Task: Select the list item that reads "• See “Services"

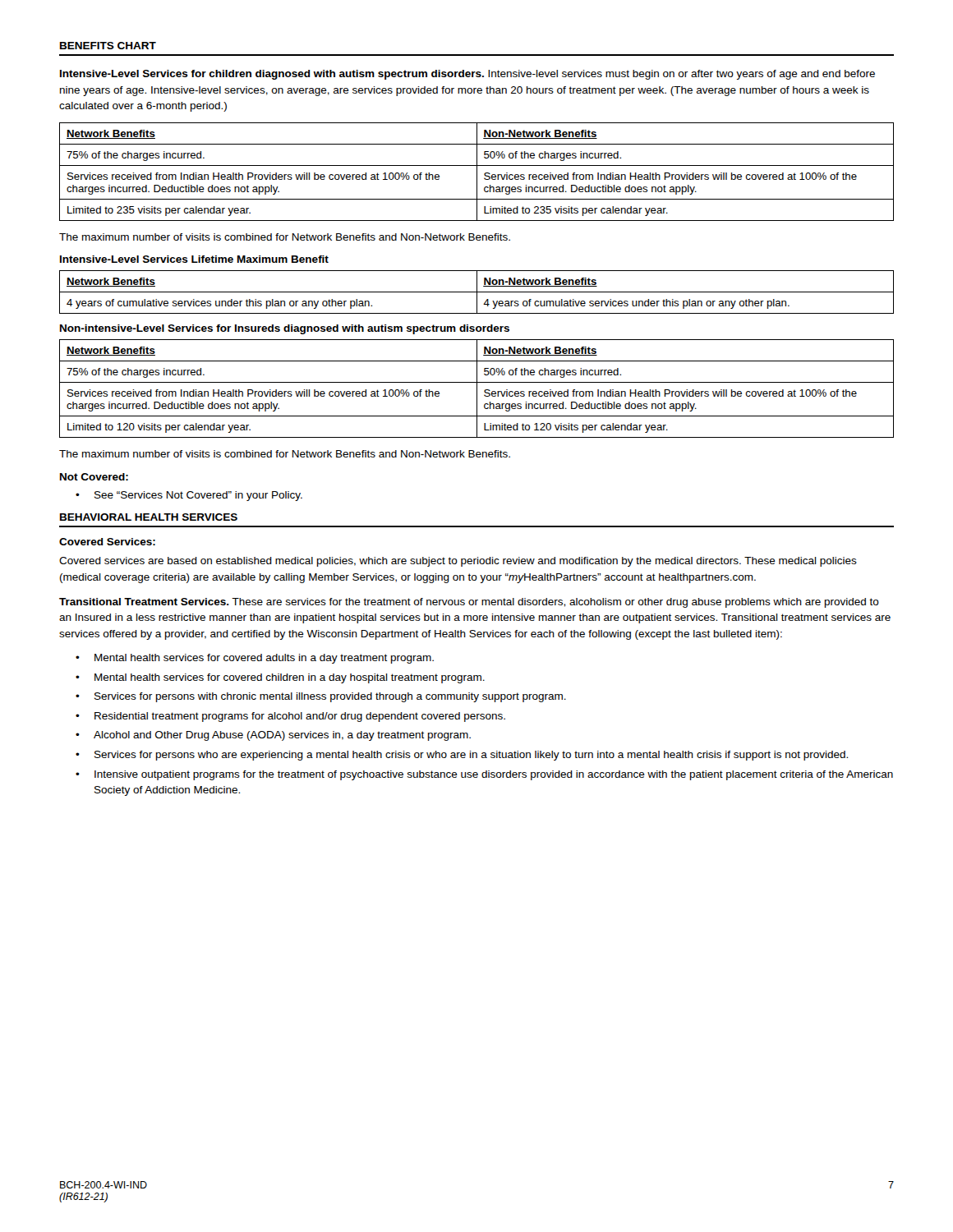Action: pyautogui.click(x=189, y=495)
